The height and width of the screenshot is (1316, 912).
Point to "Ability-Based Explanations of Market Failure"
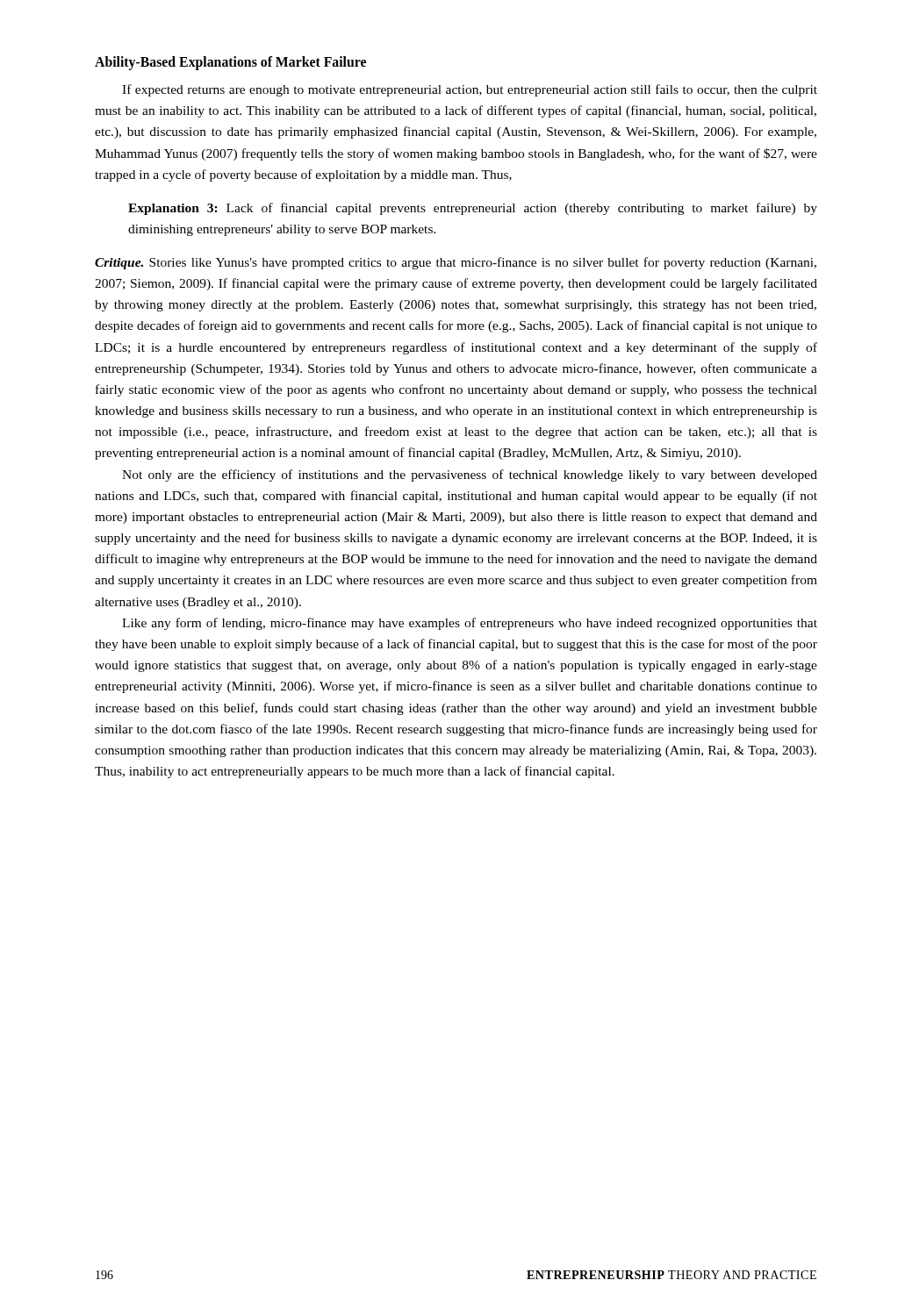[231, 62]
